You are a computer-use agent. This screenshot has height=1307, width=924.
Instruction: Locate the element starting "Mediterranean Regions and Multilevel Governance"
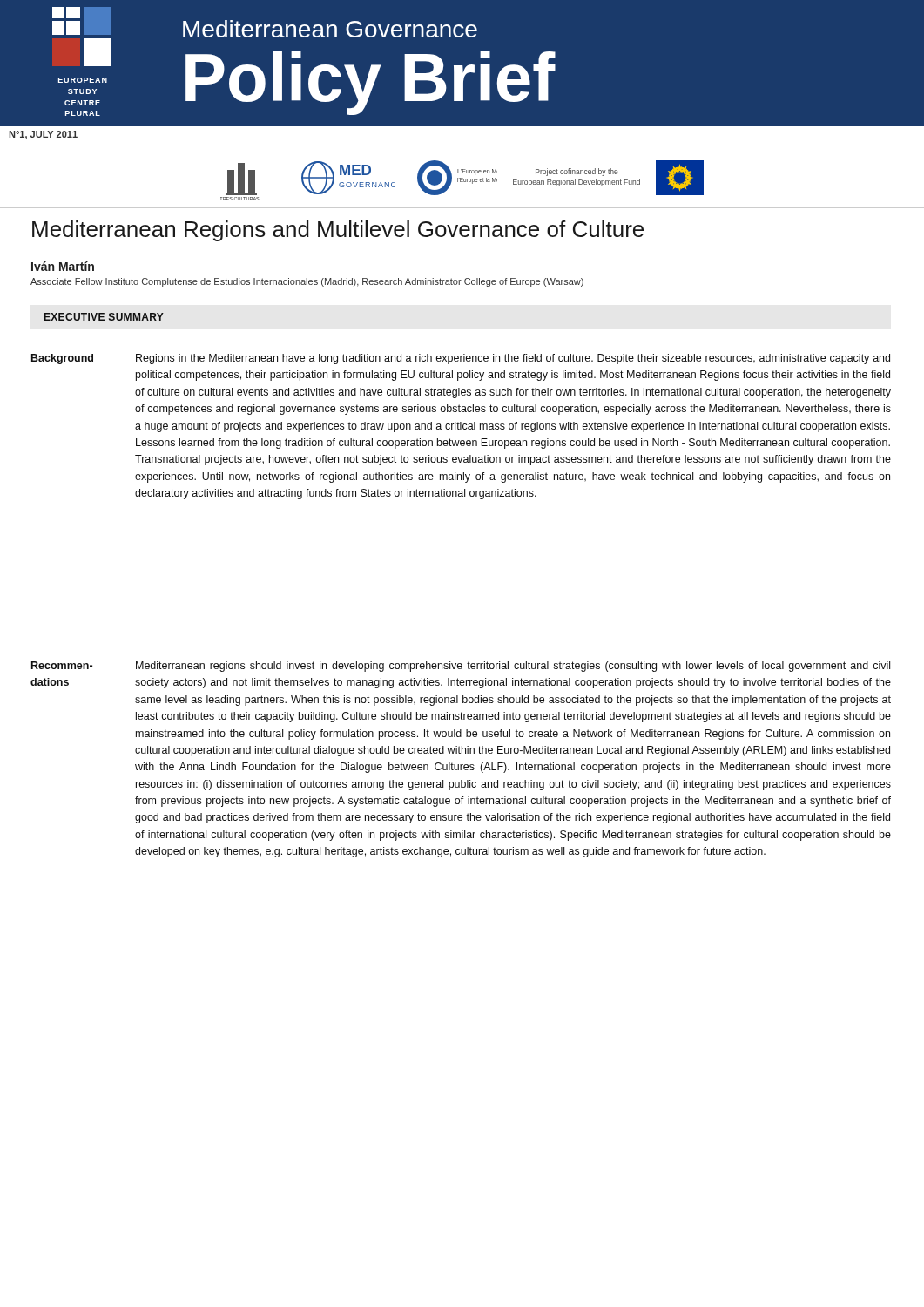coord(338,229)
